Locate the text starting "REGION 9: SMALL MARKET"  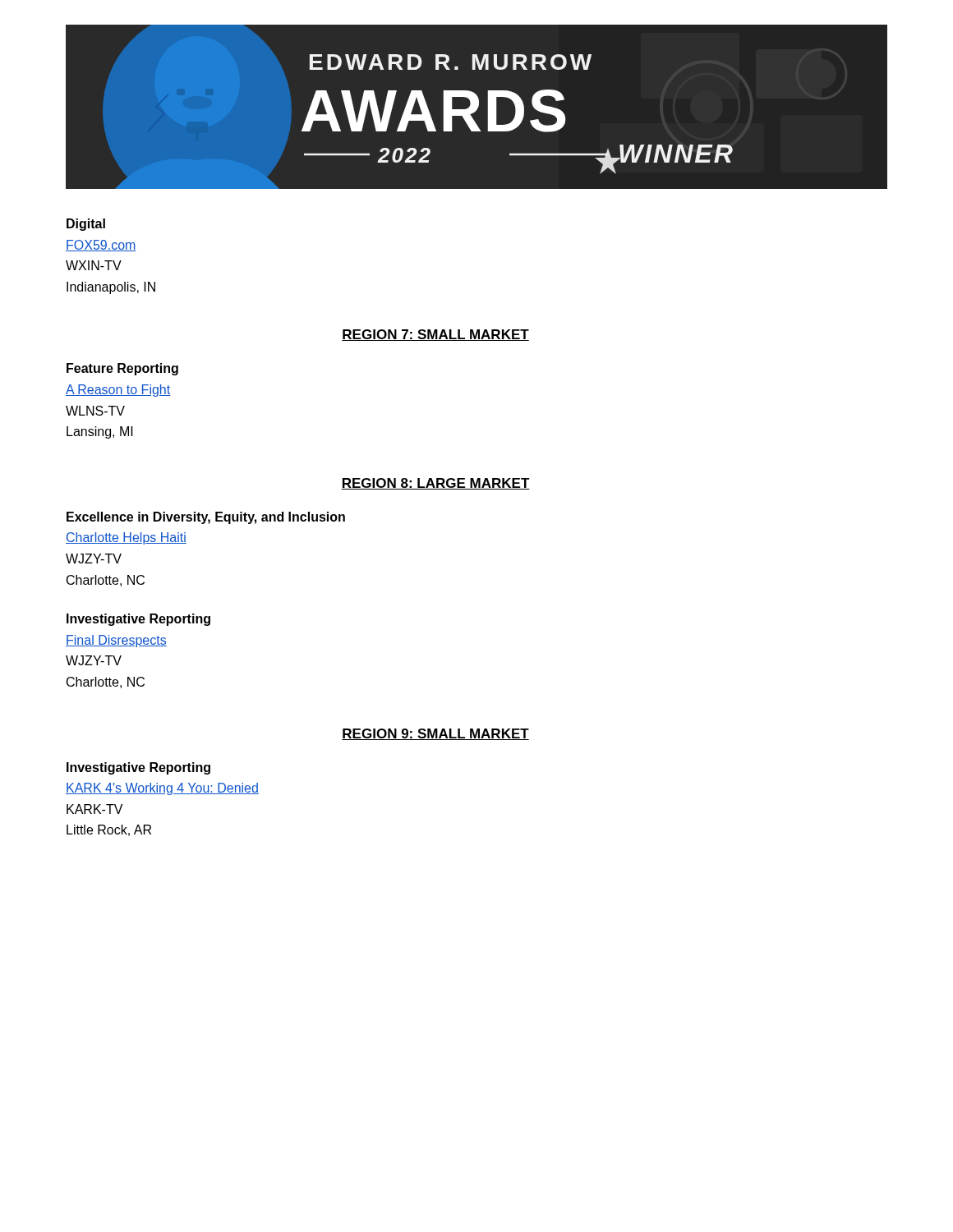coord(435,733)
